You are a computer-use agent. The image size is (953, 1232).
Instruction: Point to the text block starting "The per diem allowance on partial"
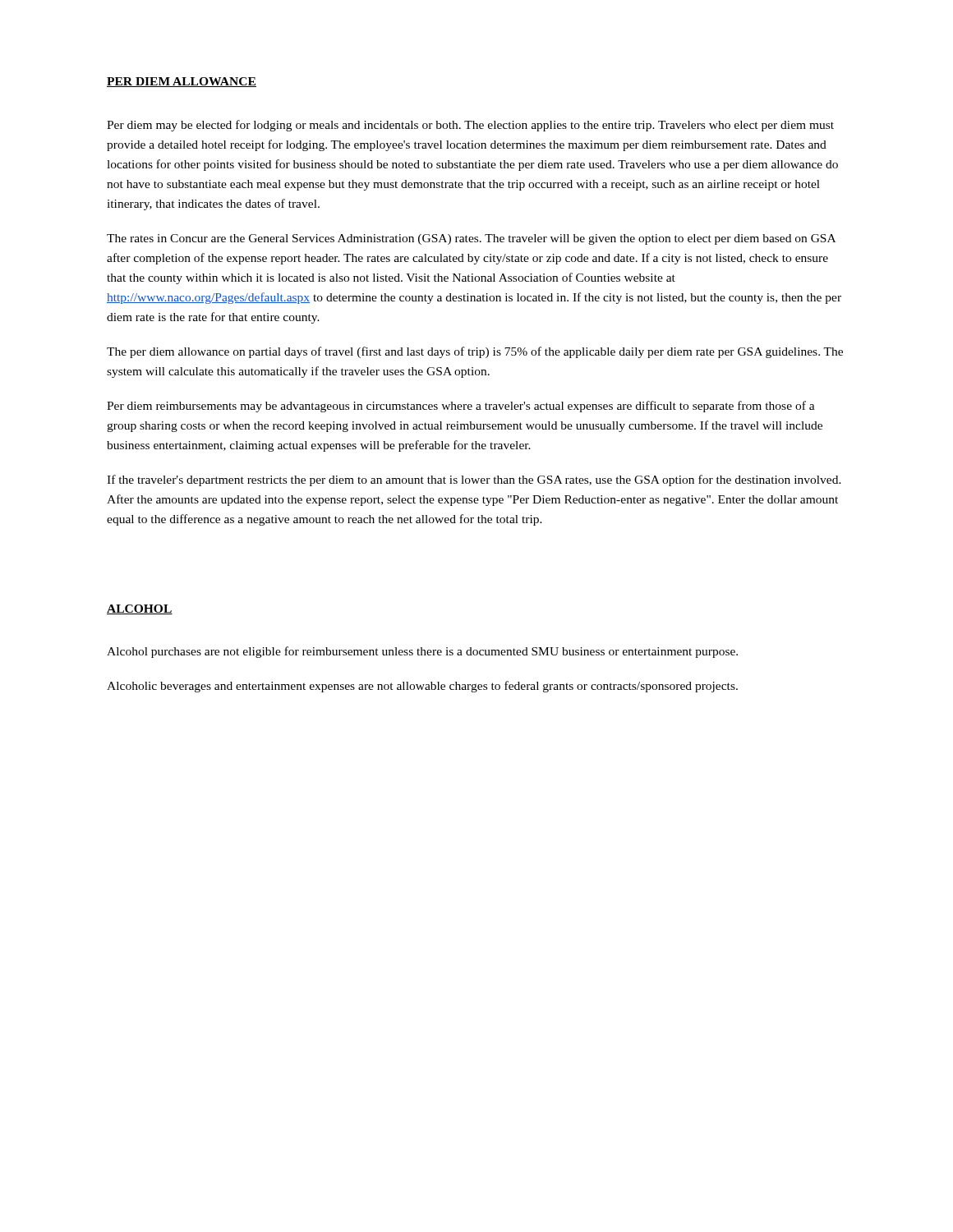[476, 361]
